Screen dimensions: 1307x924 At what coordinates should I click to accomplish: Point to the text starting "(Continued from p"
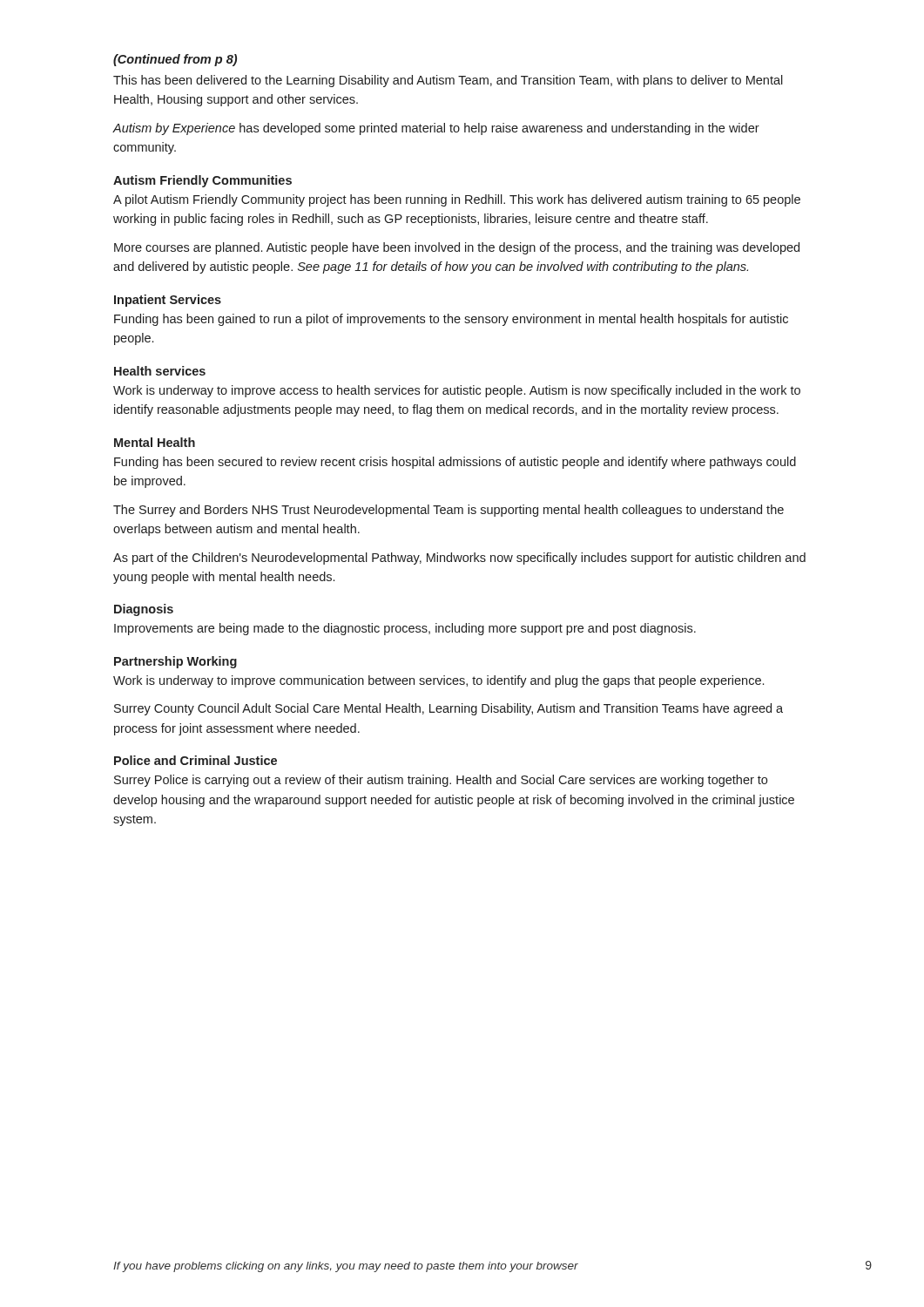click(175, 59)
